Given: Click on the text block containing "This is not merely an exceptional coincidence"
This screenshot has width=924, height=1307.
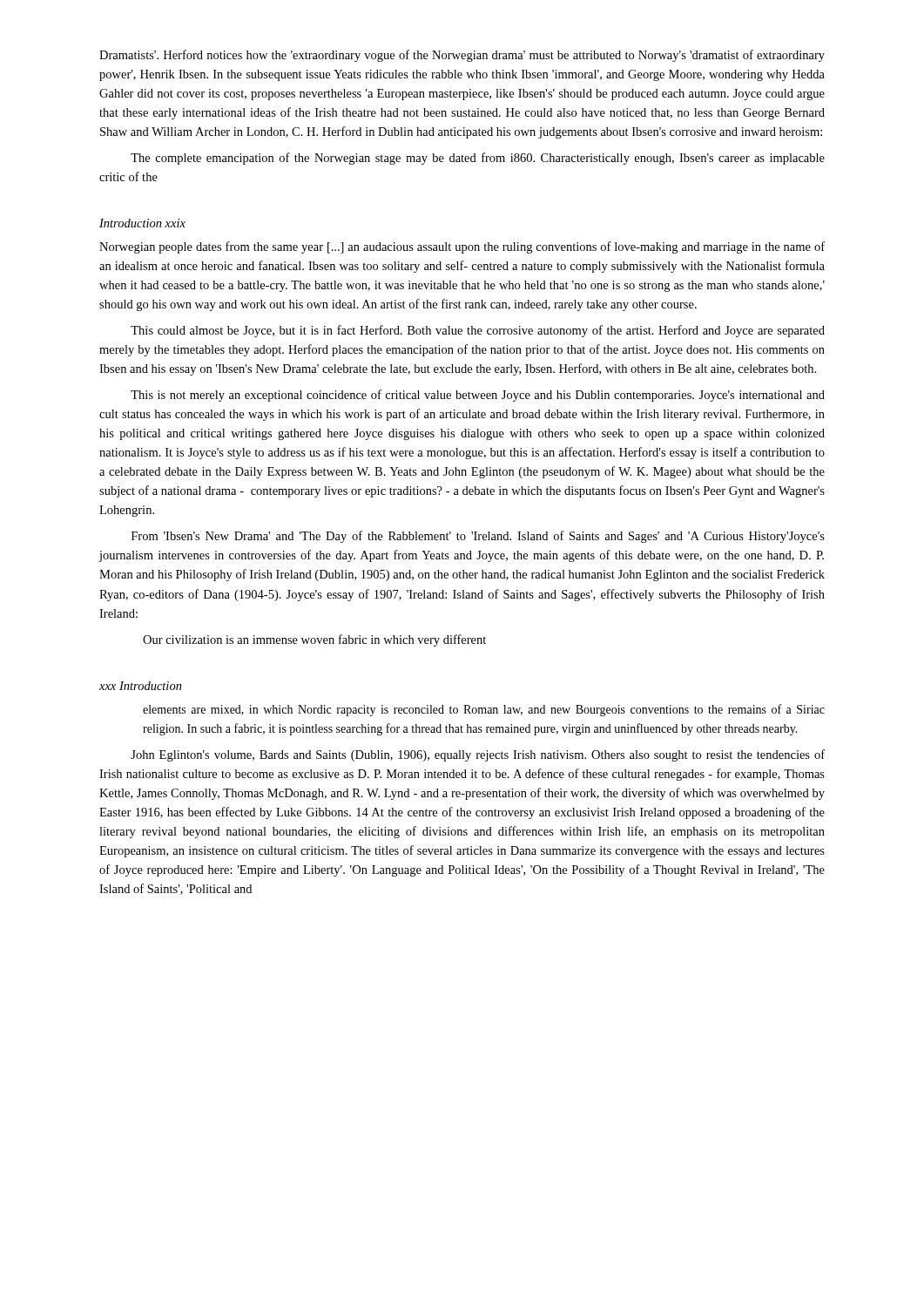Looking at the screenshot, I should 462,452.
